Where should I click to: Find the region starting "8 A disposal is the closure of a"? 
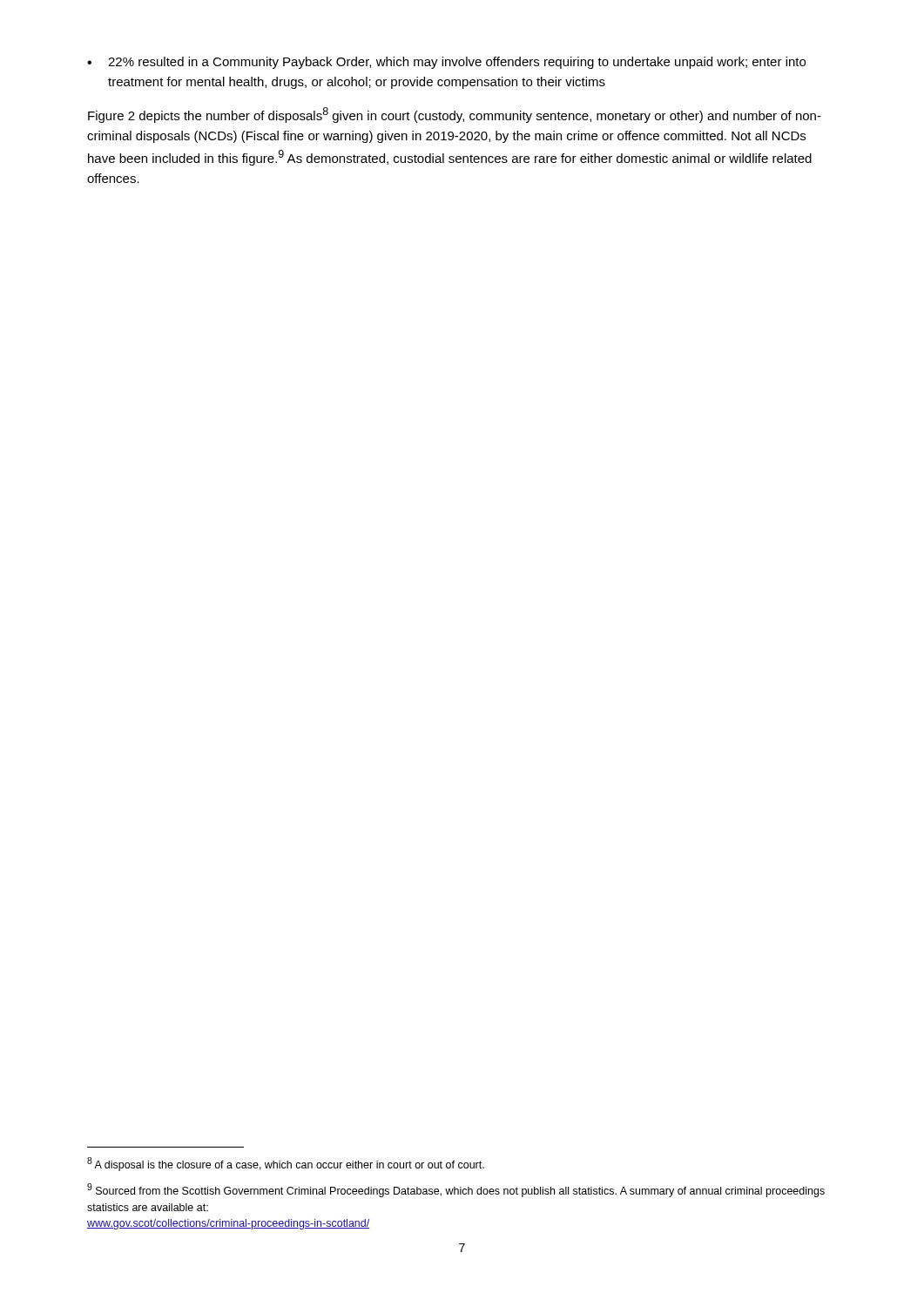pyautogui.click(x=286, y=1163)
